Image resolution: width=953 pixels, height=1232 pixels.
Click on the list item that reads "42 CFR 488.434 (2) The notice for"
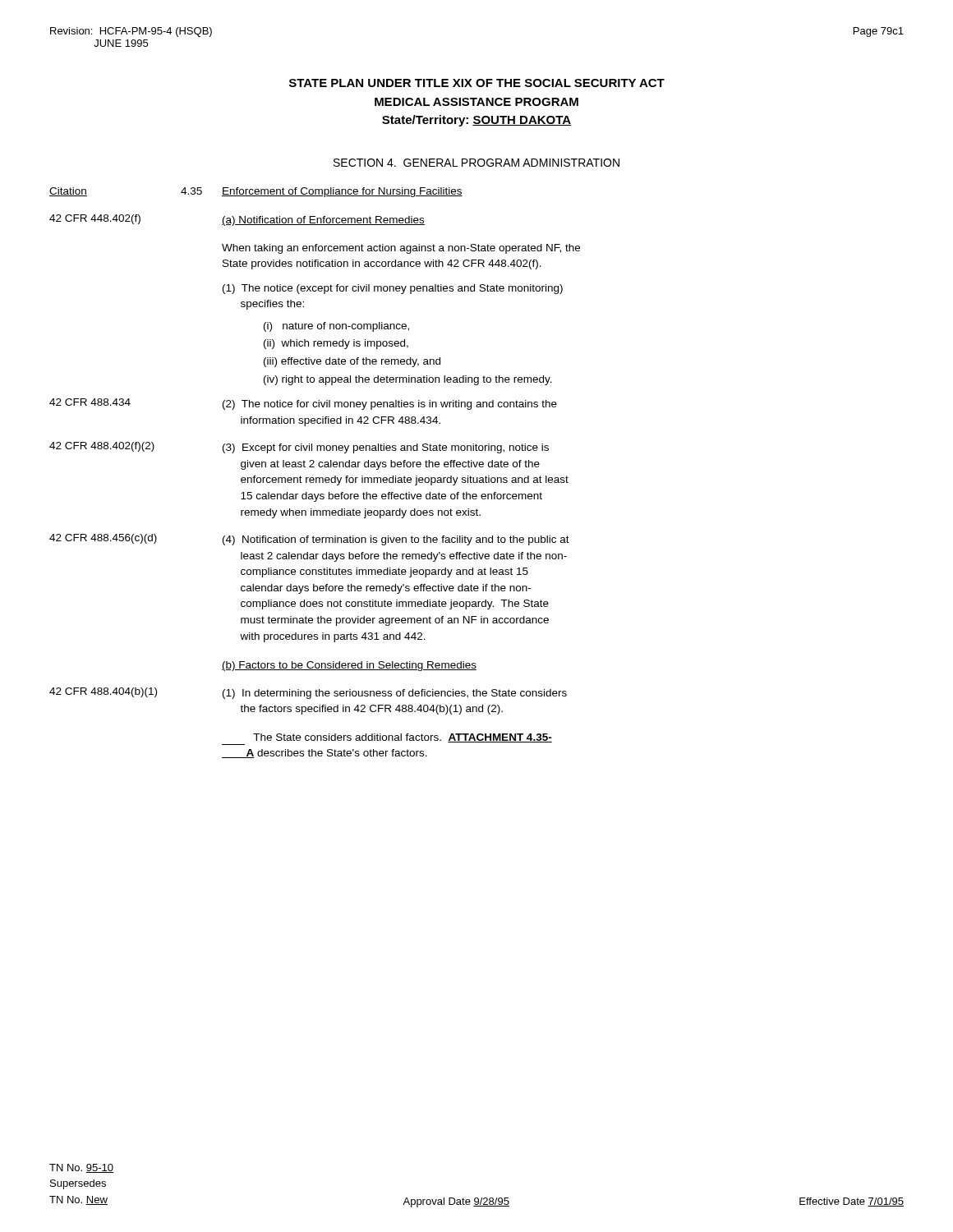coord(476,412)
